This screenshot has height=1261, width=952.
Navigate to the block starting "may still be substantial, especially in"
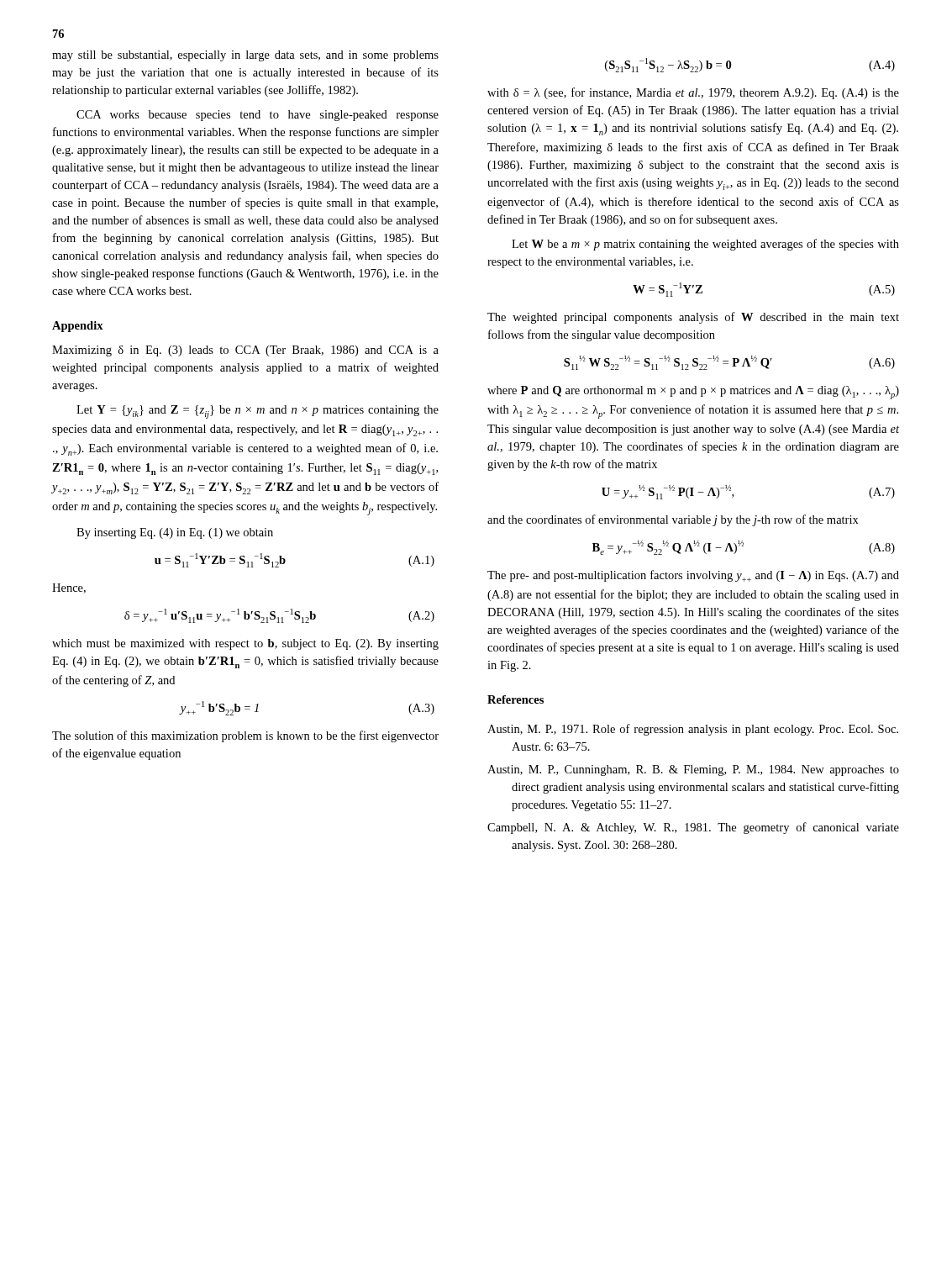[245, 173]
